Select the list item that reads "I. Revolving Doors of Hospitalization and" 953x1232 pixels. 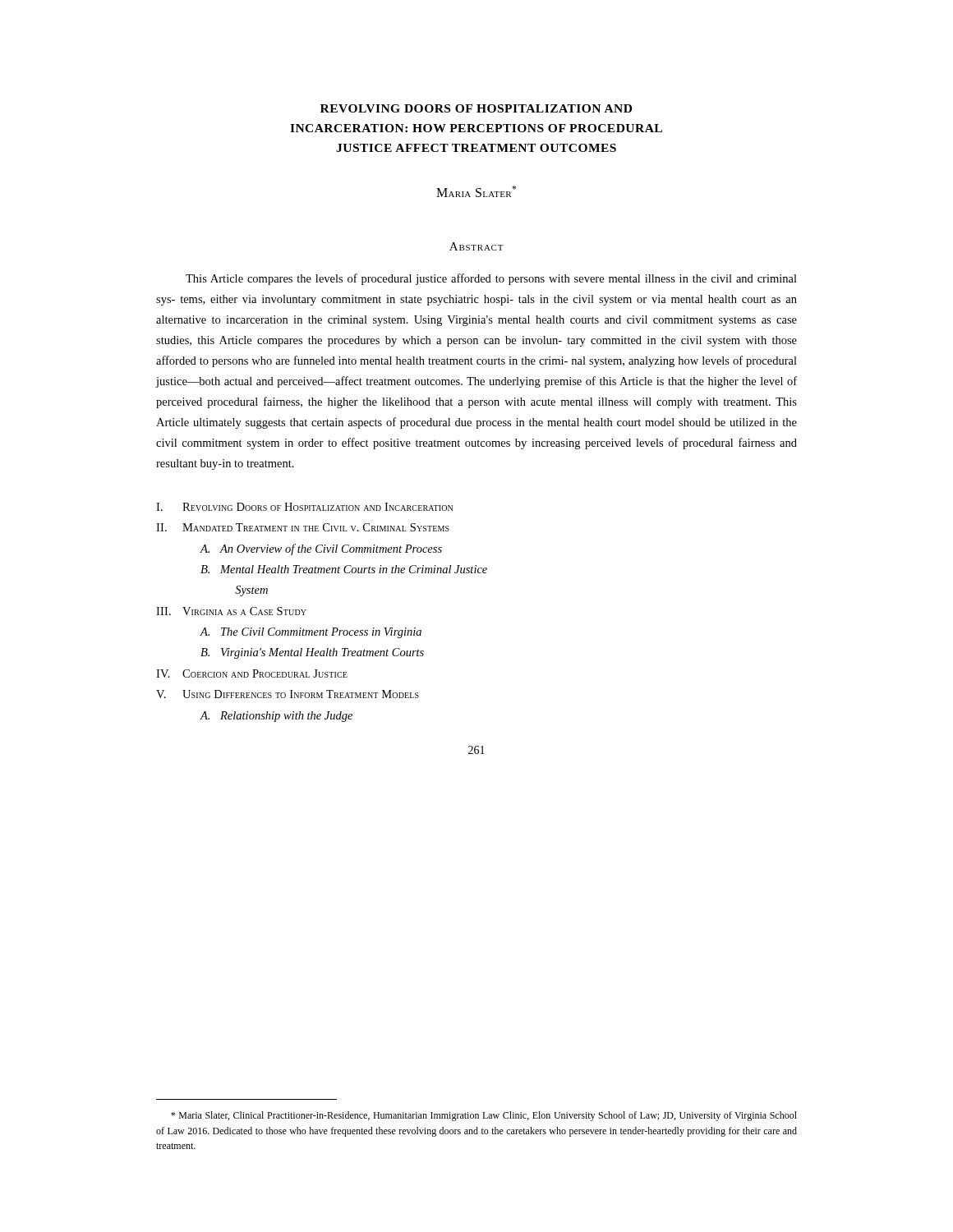coord(304,507)
